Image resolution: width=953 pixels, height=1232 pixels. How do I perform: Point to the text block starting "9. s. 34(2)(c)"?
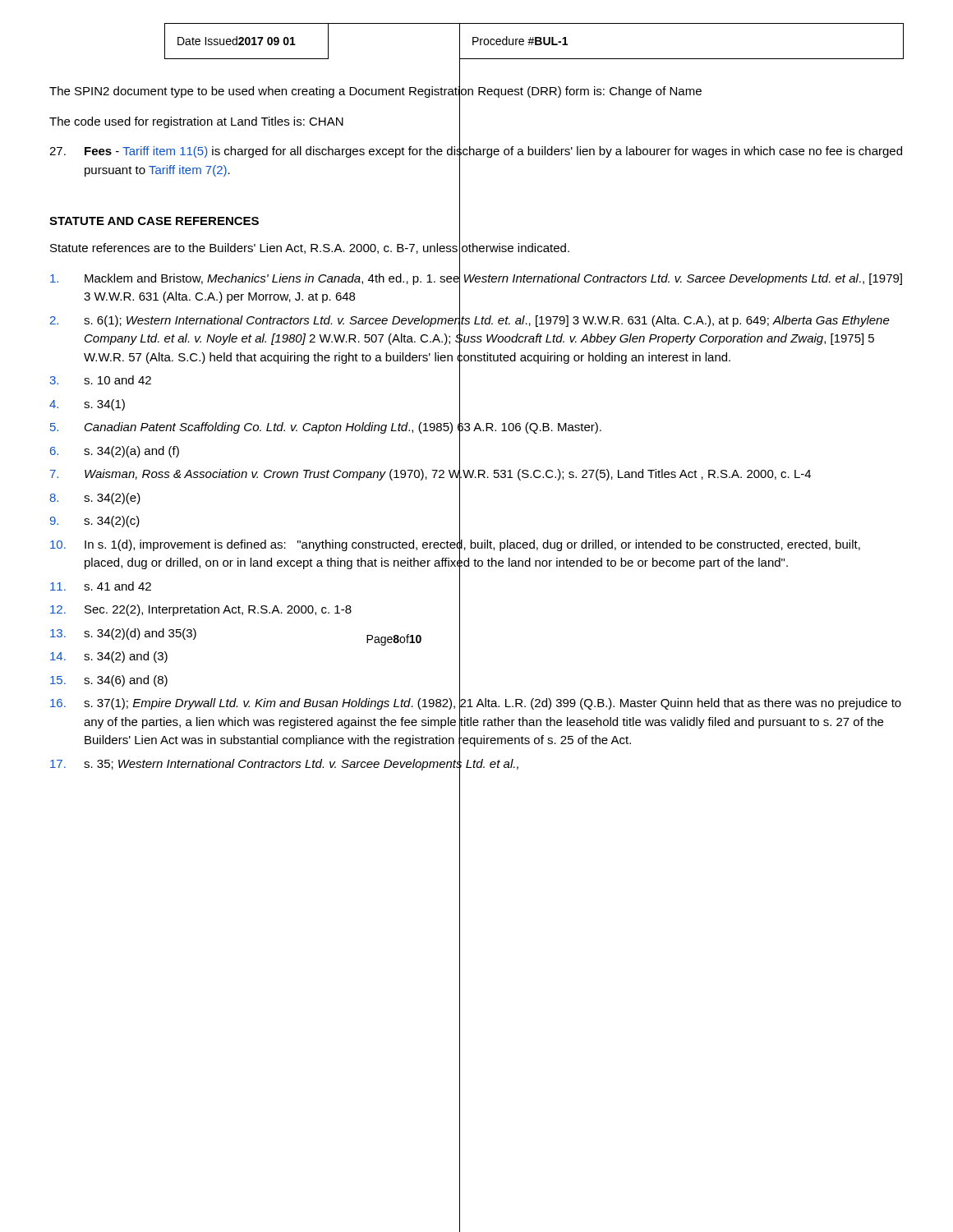click(x=112, y=520)
